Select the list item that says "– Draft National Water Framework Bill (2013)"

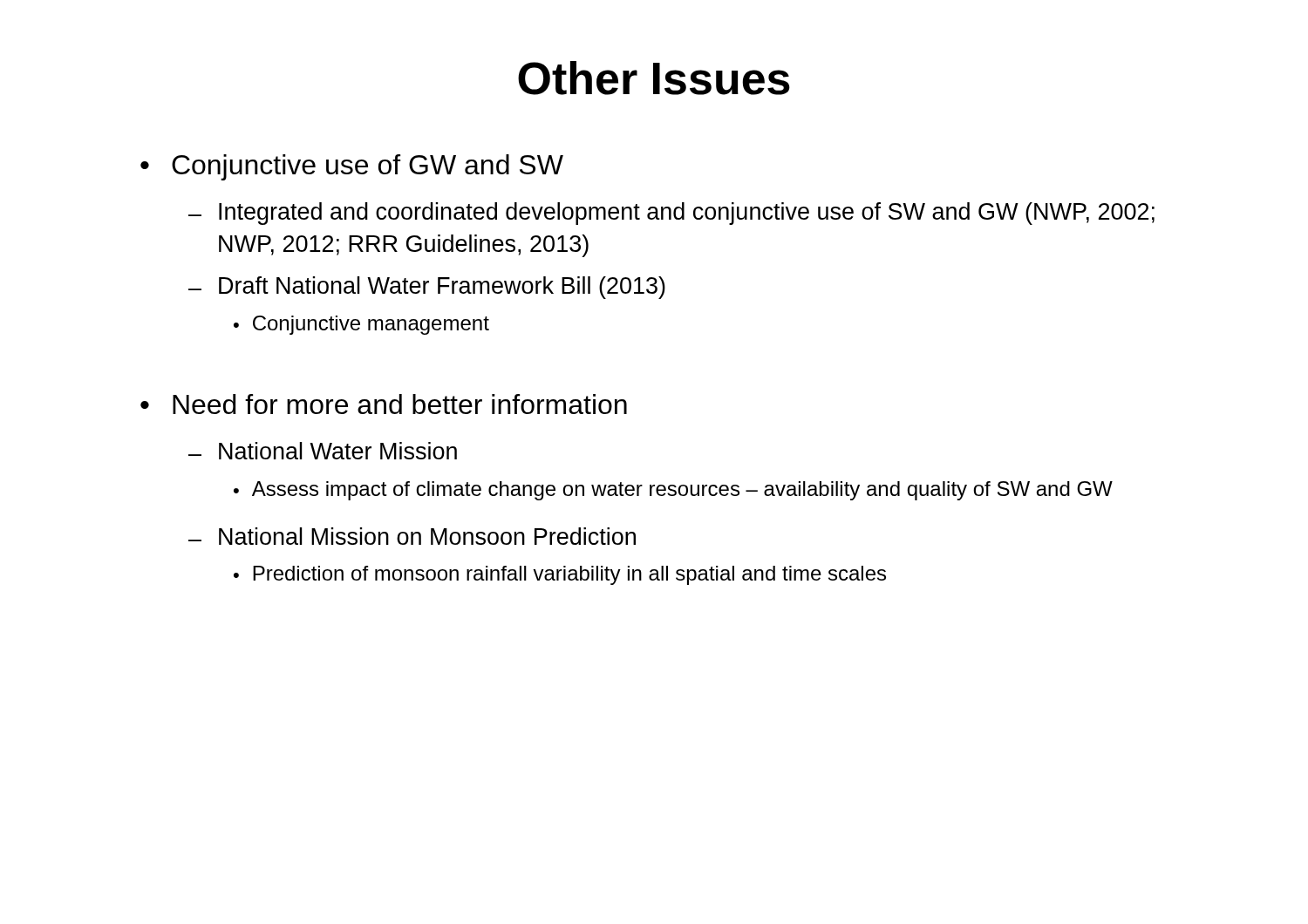[427, 307]
